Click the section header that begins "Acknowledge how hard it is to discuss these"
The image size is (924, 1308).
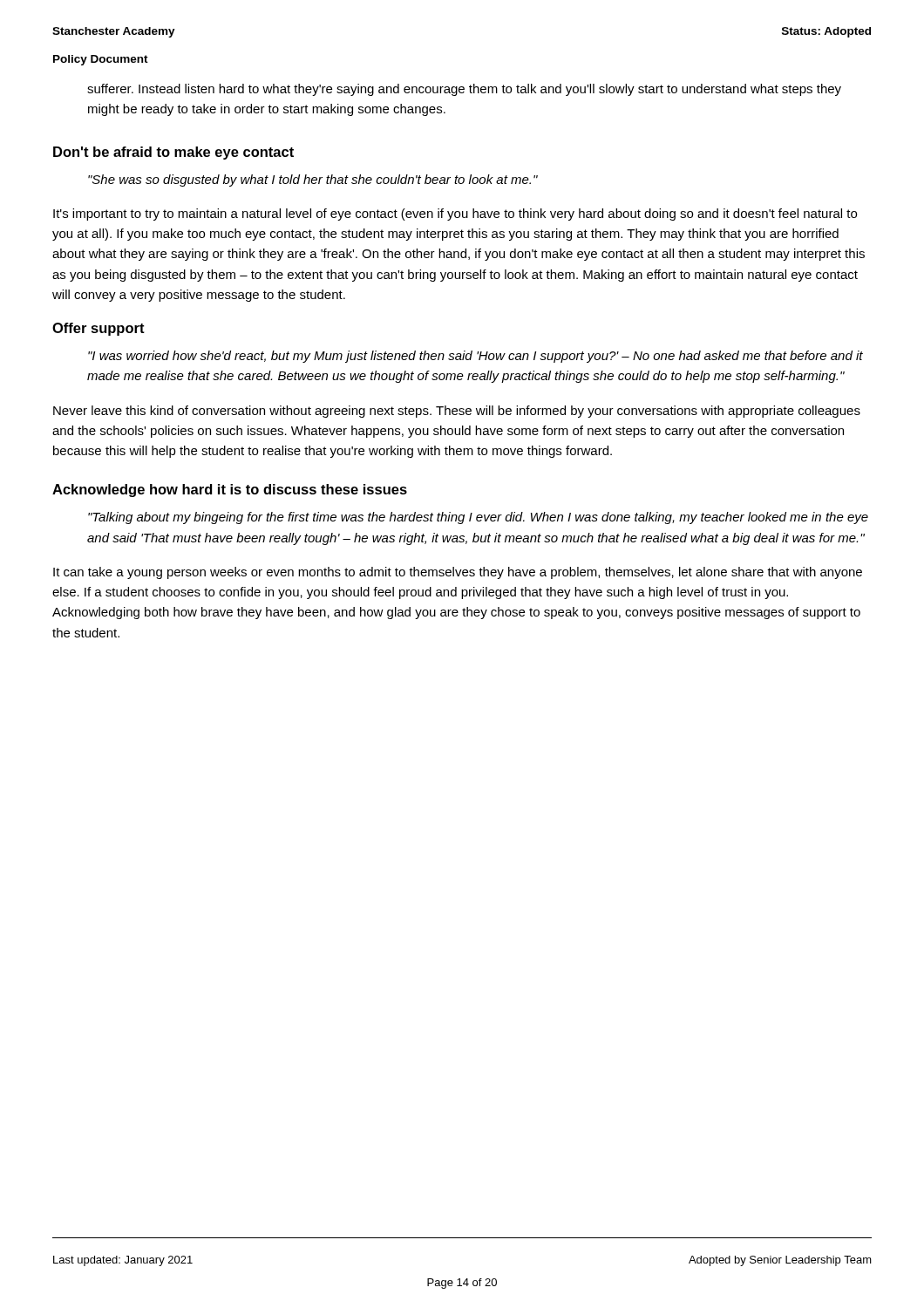(x=230, y=489)
